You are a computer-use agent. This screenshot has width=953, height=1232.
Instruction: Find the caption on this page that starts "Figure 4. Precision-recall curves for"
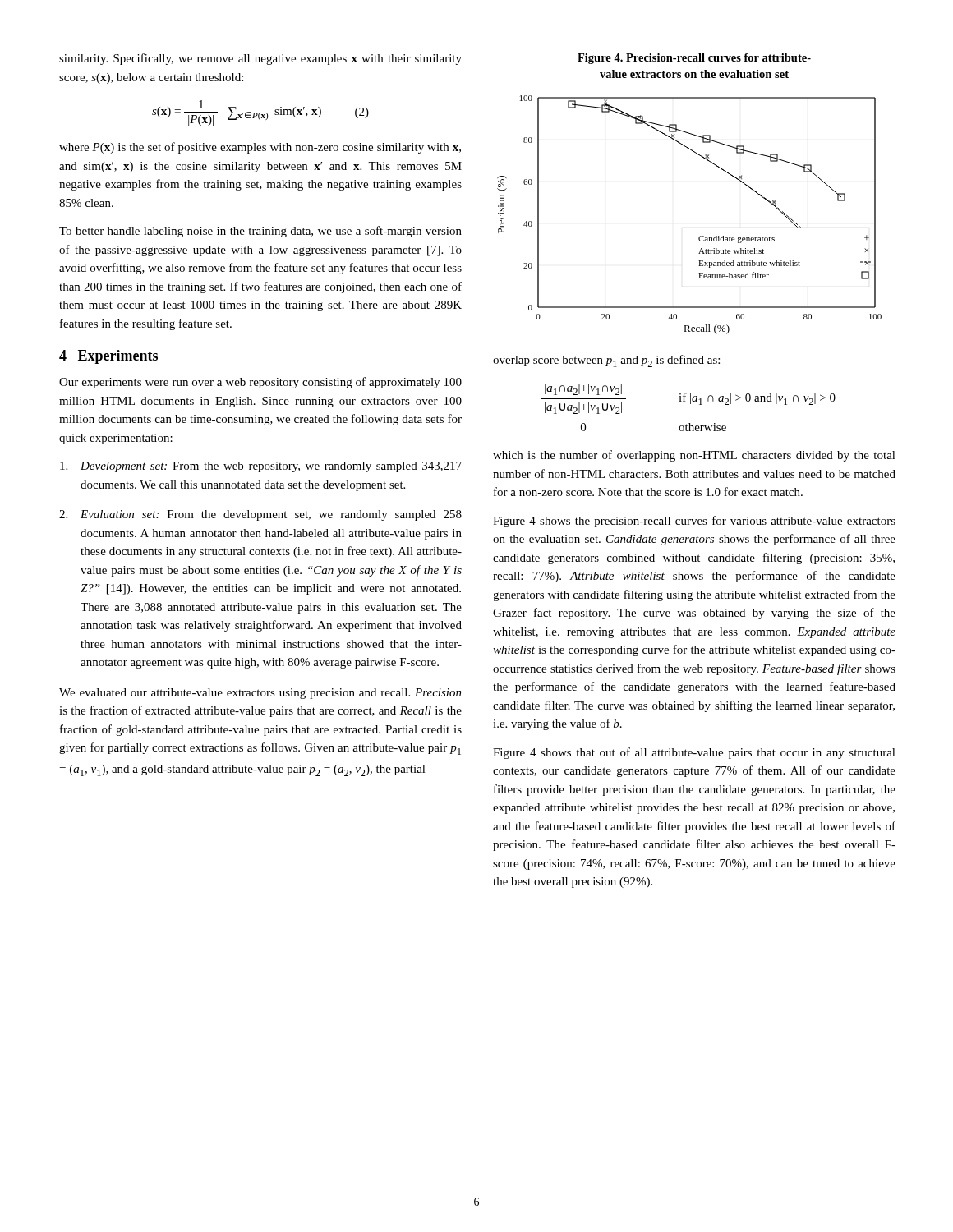coord(694,66)
